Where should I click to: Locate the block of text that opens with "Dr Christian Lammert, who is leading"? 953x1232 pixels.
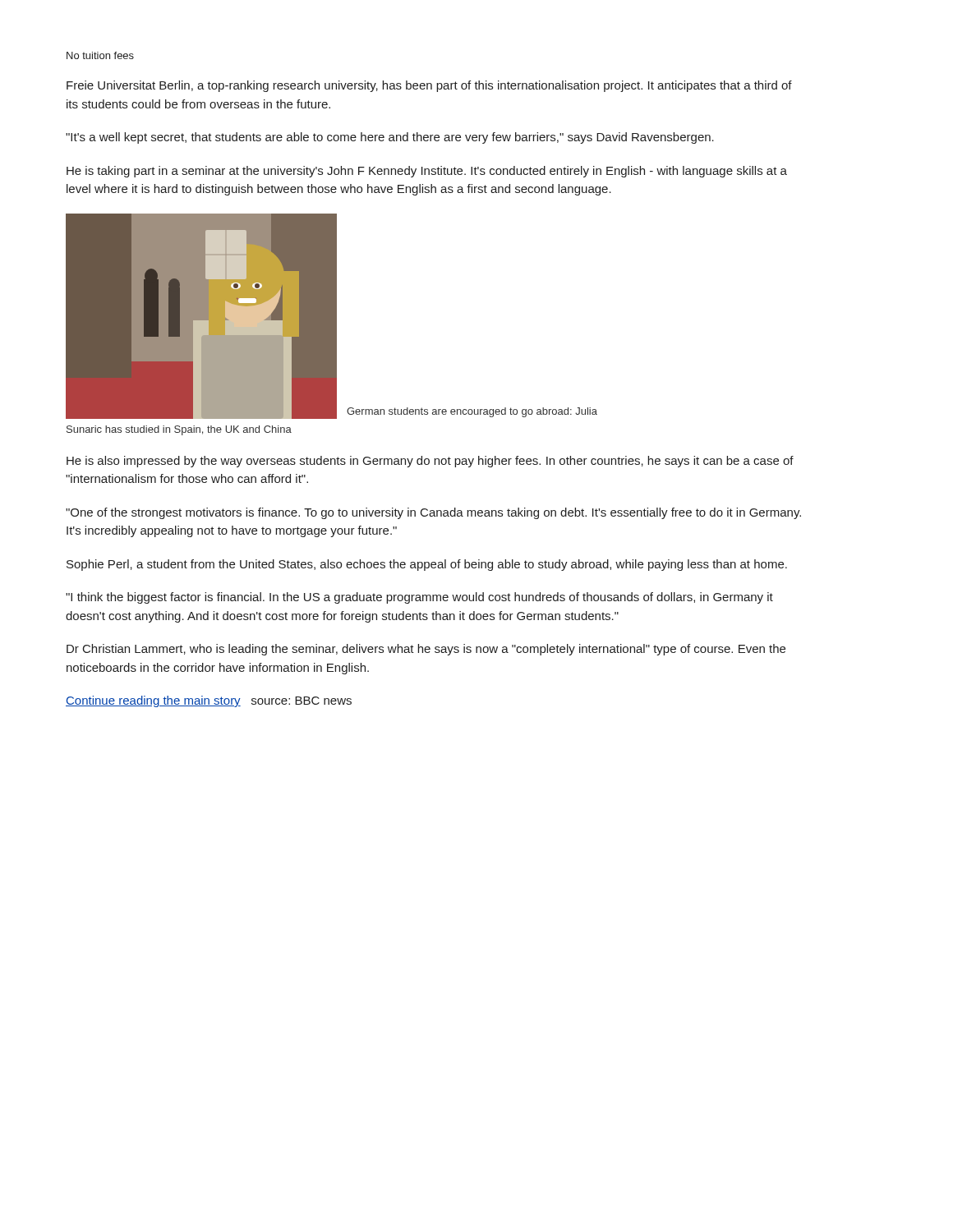[426, 658]
